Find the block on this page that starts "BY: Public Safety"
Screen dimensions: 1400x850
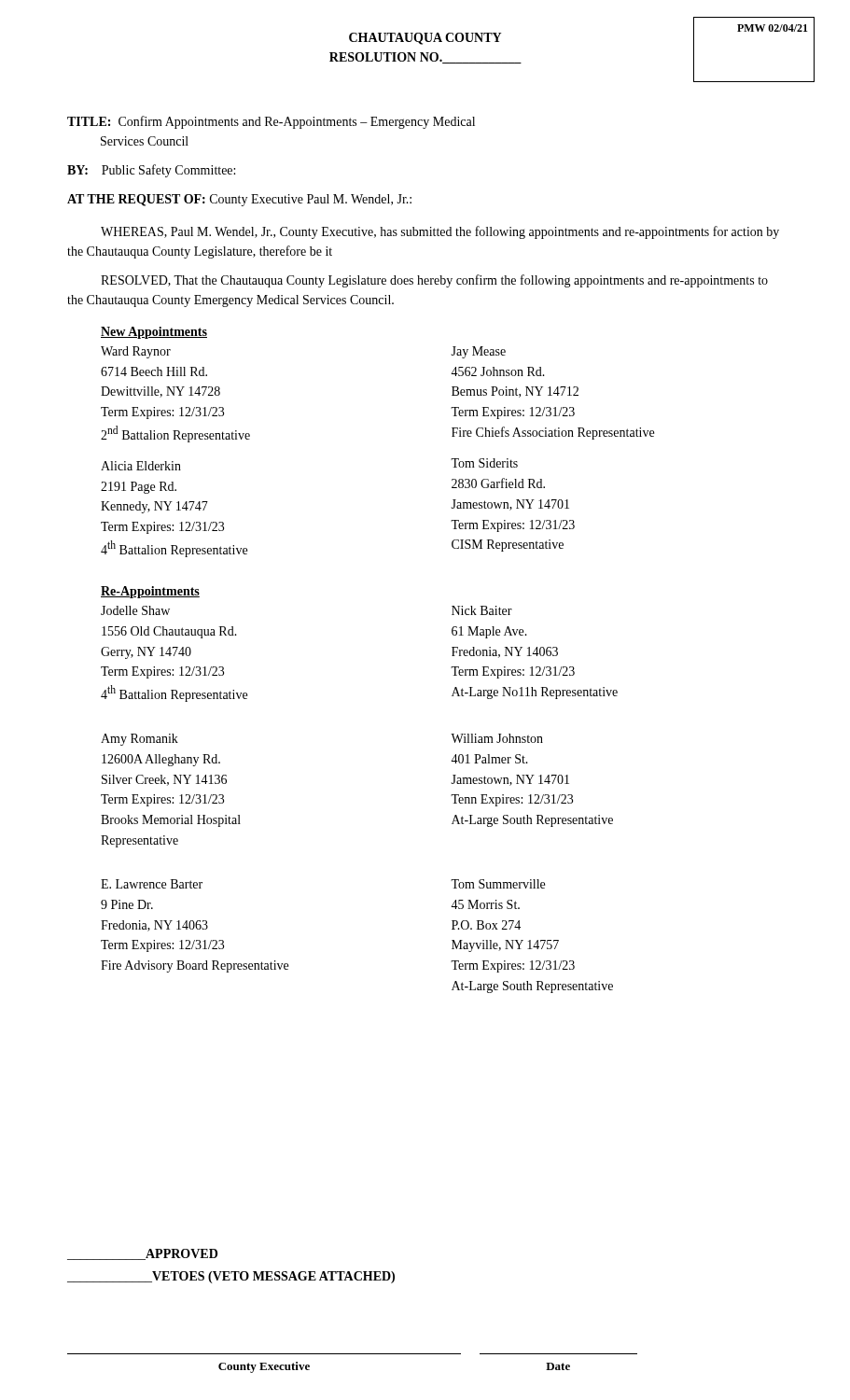(x=152, y=170)
